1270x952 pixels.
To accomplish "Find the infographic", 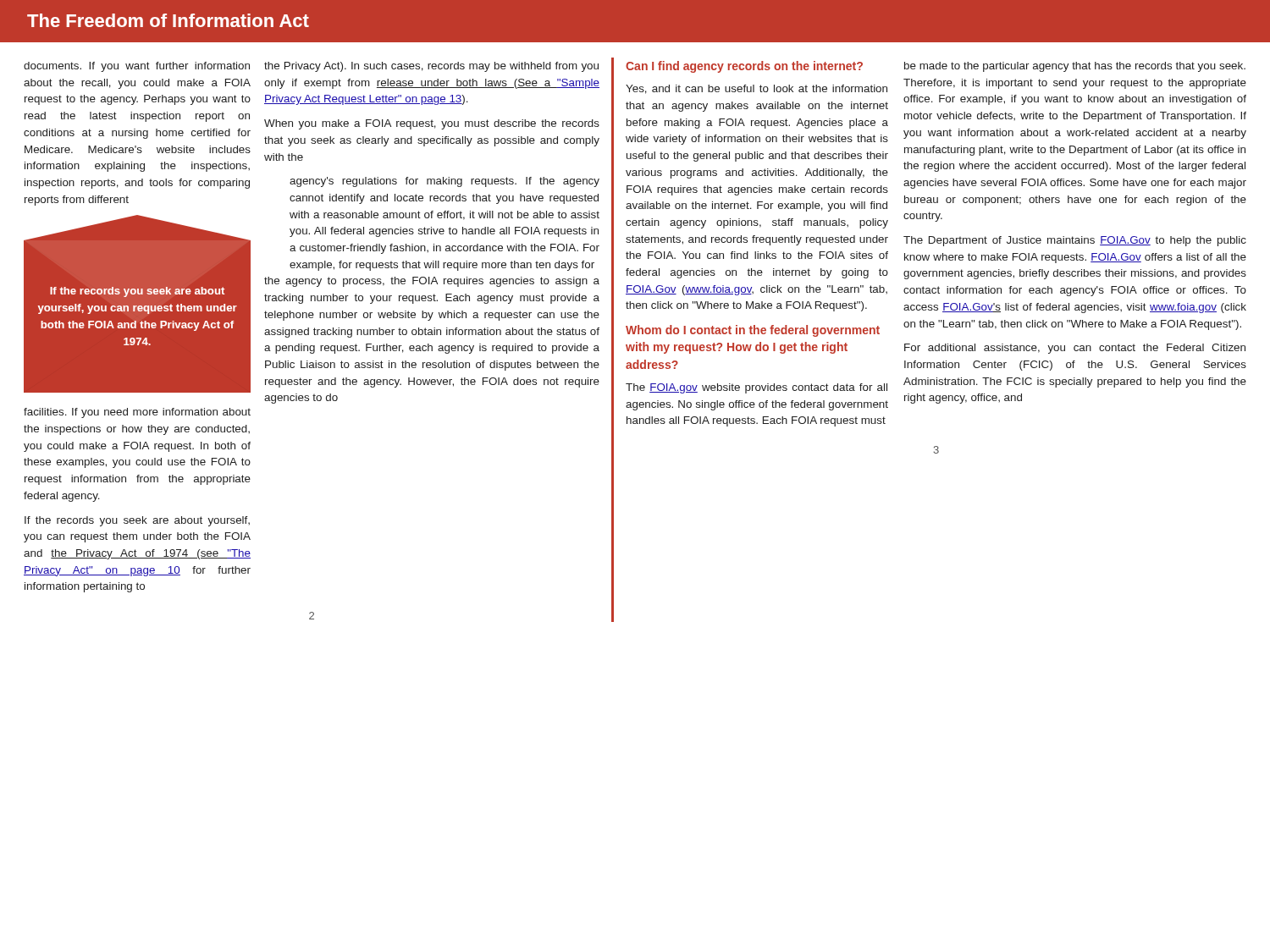I will pos(137,305).
